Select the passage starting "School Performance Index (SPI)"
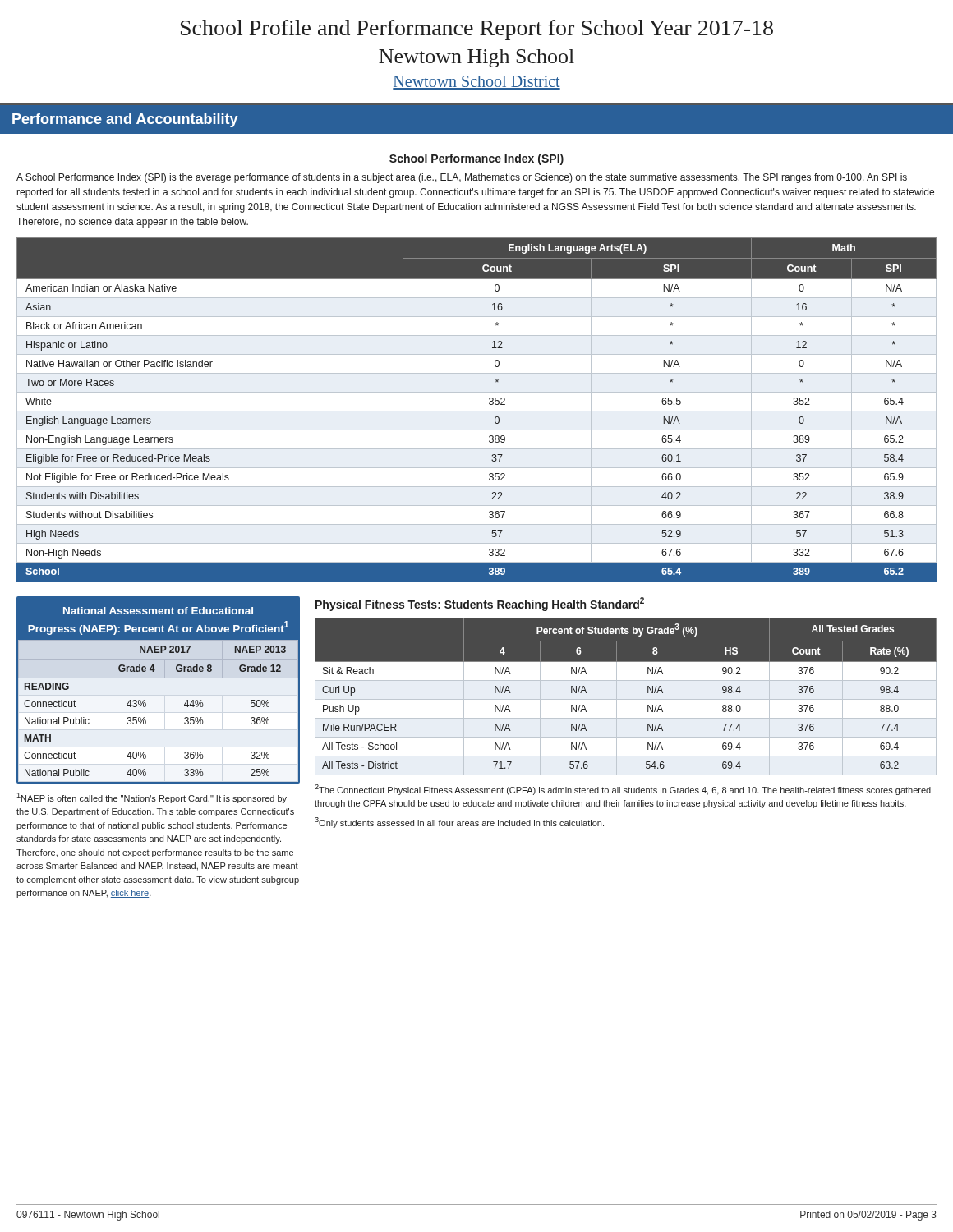Image resolution: width=953 pixels, height=1232 pixels. point(476,158)
